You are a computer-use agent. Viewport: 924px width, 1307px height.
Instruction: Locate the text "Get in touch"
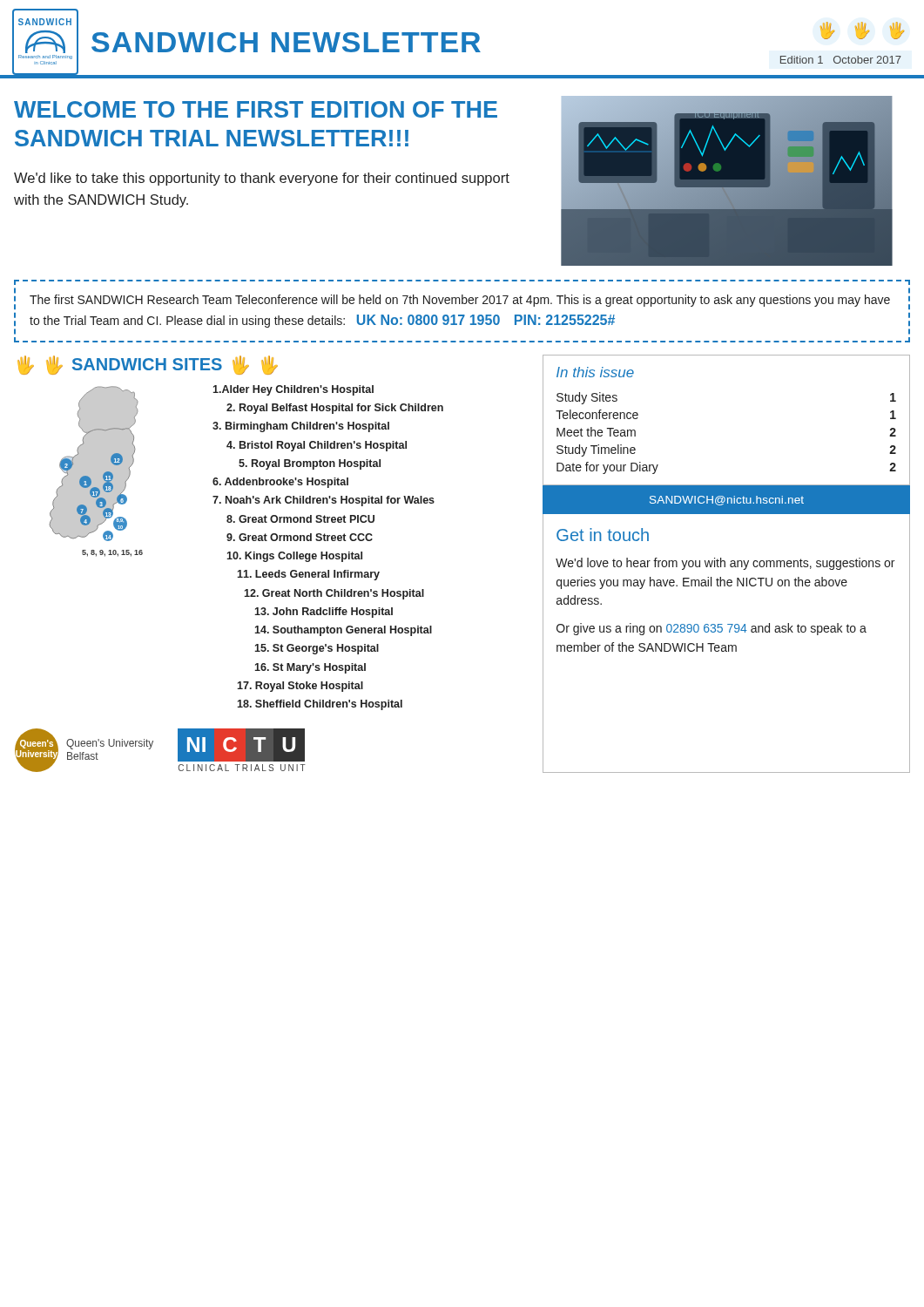pyautogui.click(x=603, y=535)
